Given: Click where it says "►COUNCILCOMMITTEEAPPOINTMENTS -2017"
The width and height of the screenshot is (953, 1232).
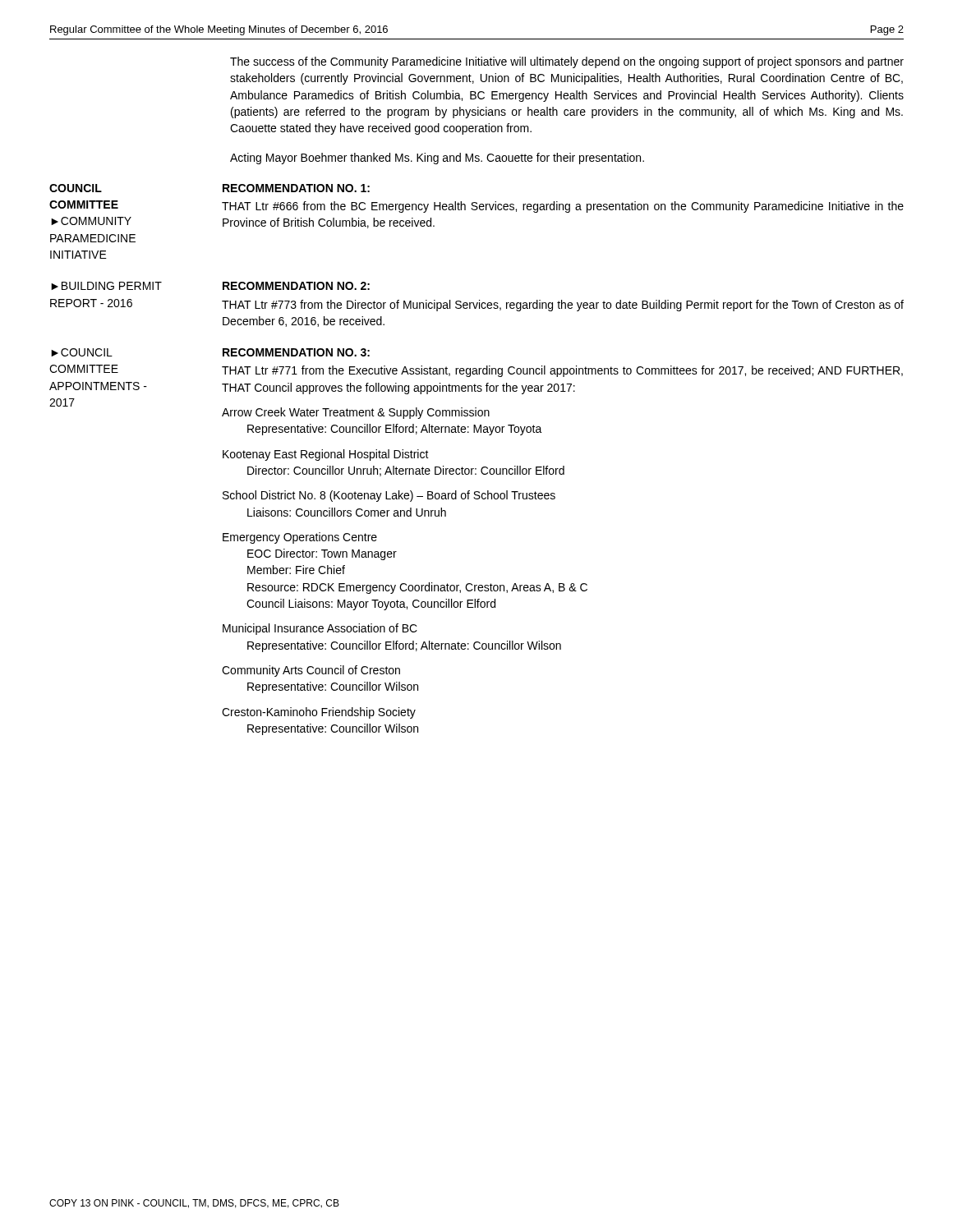Looking at the screenshot, I should 131,378.
